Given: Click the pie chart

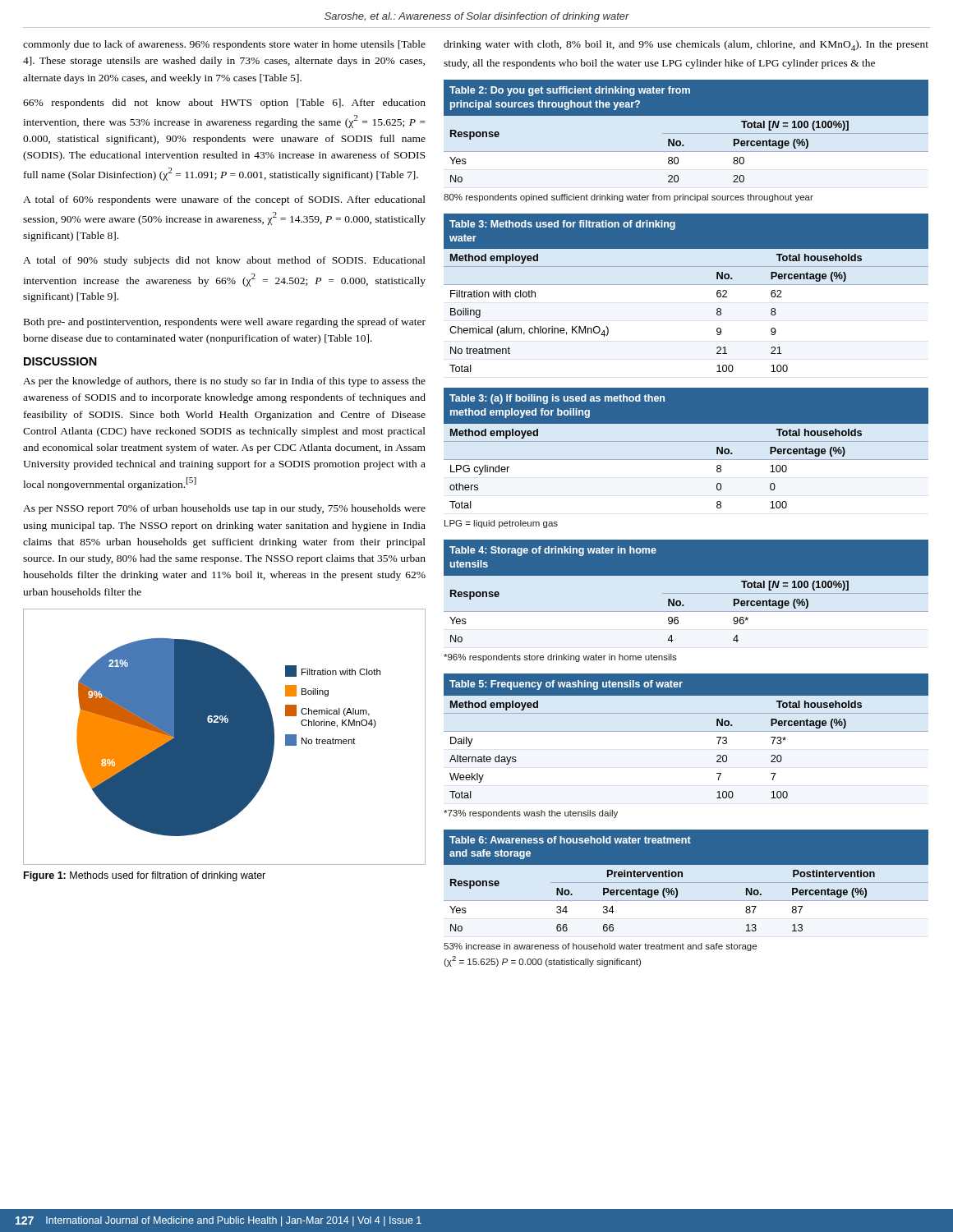Looking at the screenshot, I should tap(224, 736).
